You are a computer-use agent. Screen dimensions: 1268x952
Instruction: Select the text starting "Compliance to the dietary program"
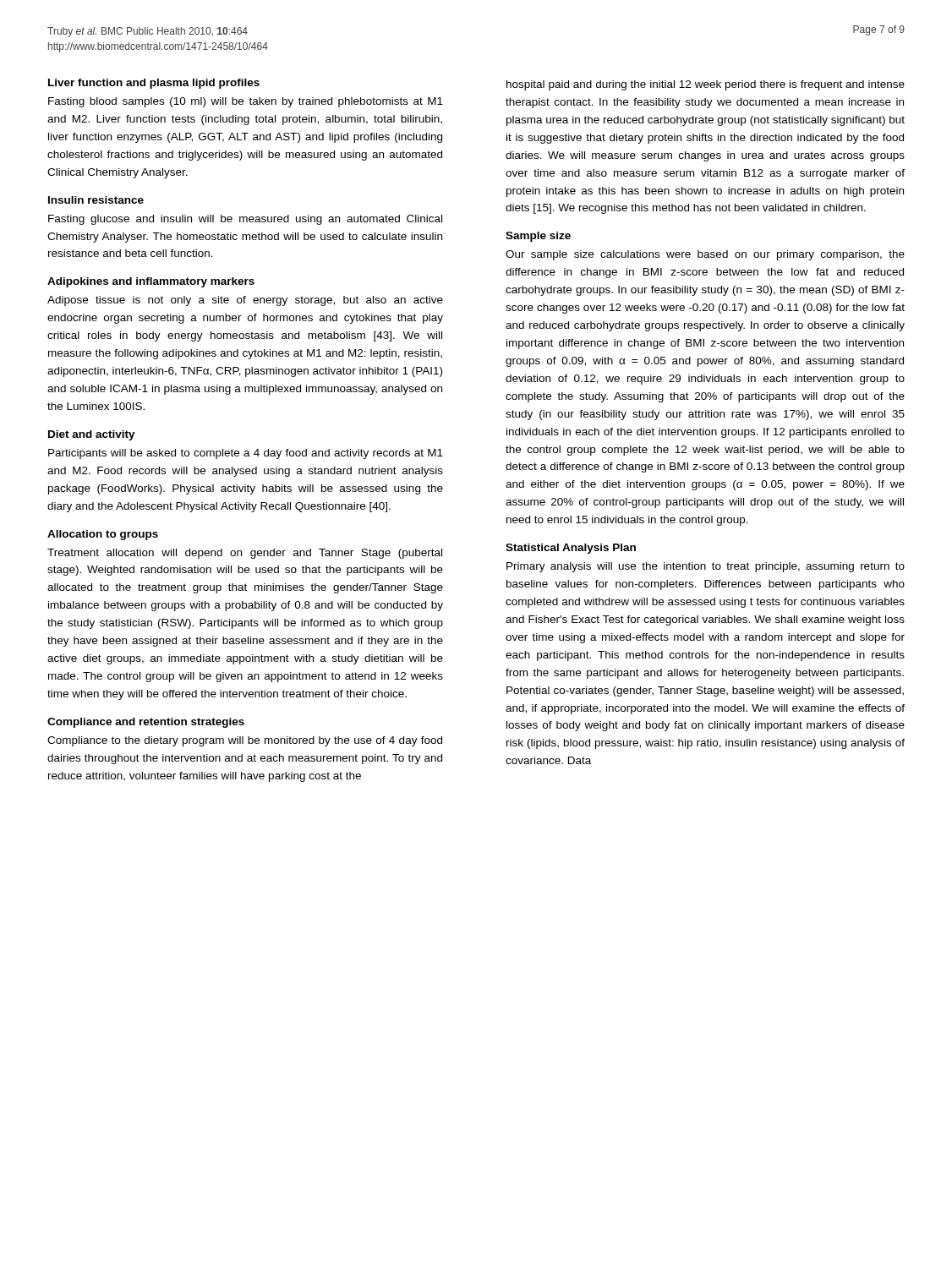tap(245, 758)
